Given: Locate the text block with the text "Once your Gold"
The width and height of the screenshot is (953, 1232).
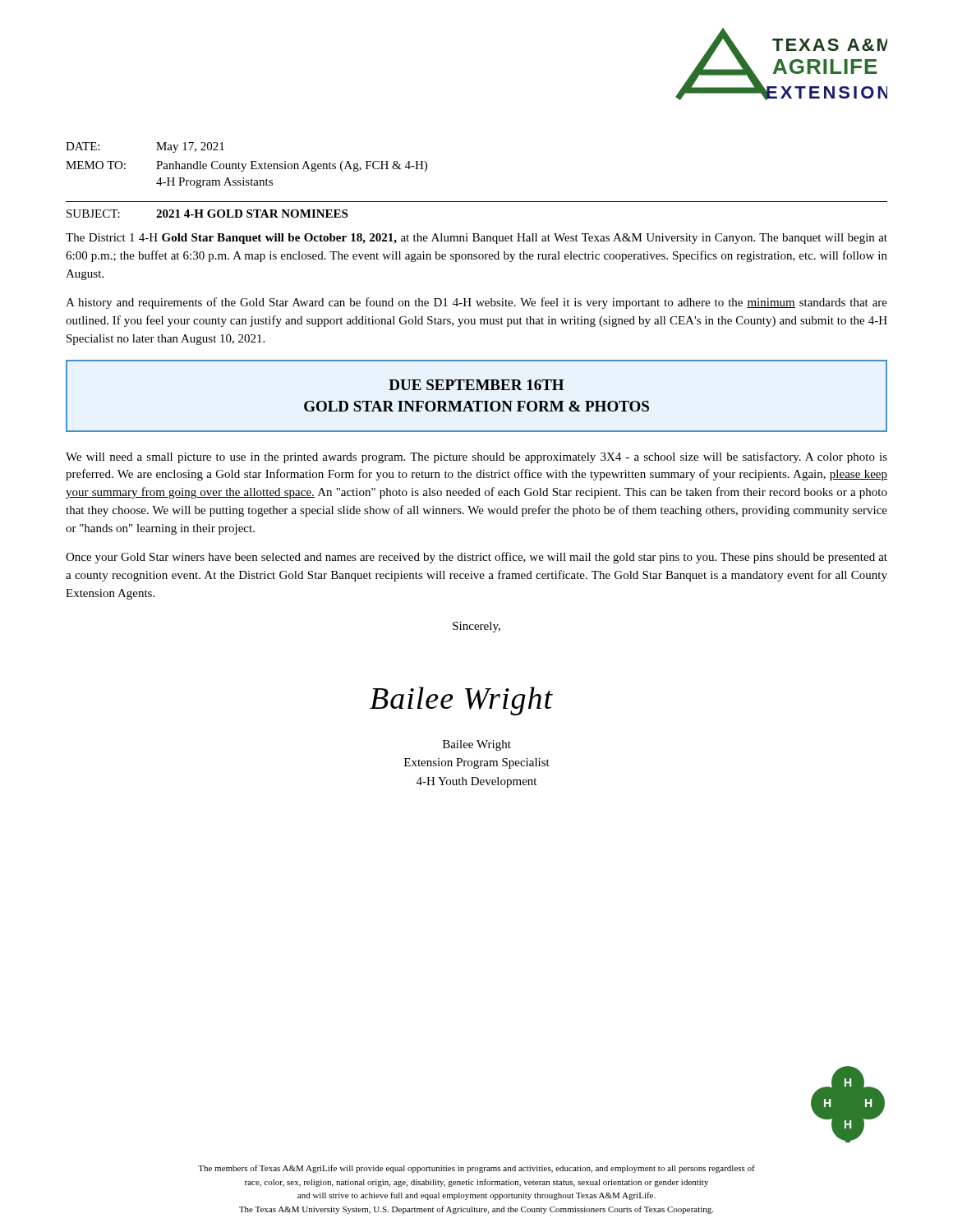Looking at the screenshot, I should click(x=476, y=575).
